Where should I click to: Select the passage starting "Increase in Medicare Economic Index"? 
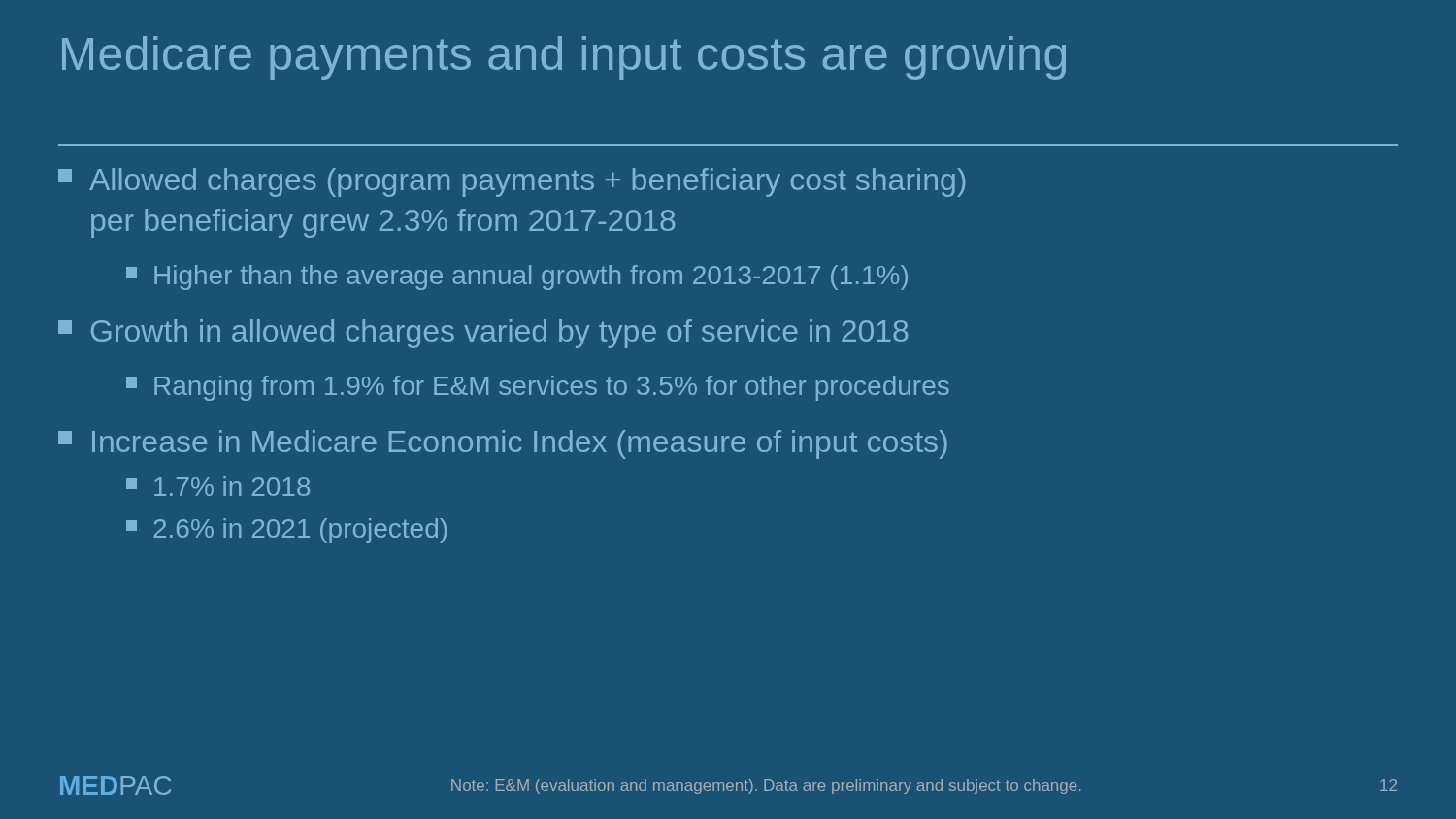504,442
